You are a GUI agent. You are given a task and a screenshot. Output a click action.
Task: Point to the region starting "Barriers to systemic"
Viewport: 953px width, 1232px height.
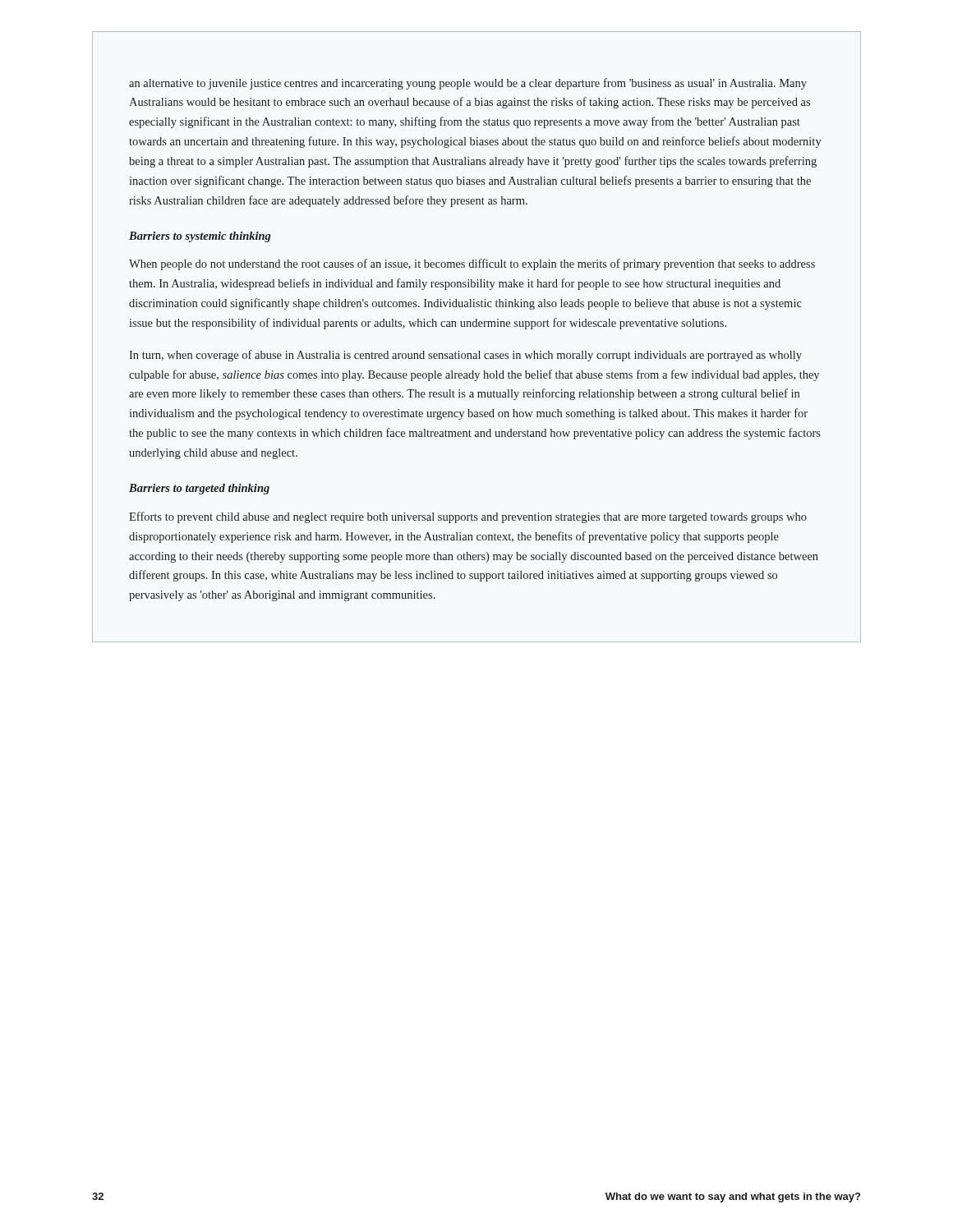[200, 237]
